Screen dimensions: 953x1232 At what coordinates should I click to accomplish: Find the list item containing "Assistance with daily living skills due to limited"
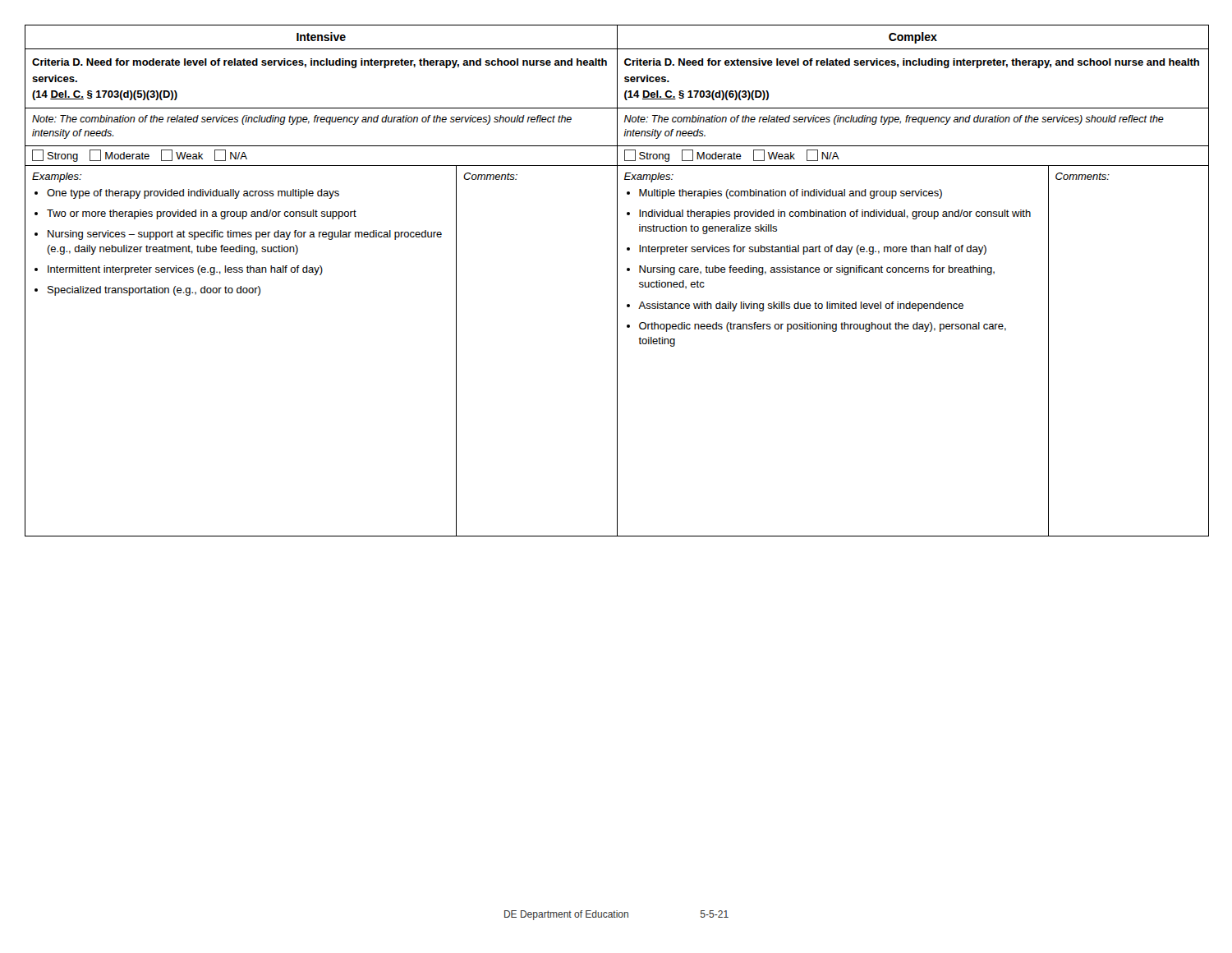click(801, 305)
